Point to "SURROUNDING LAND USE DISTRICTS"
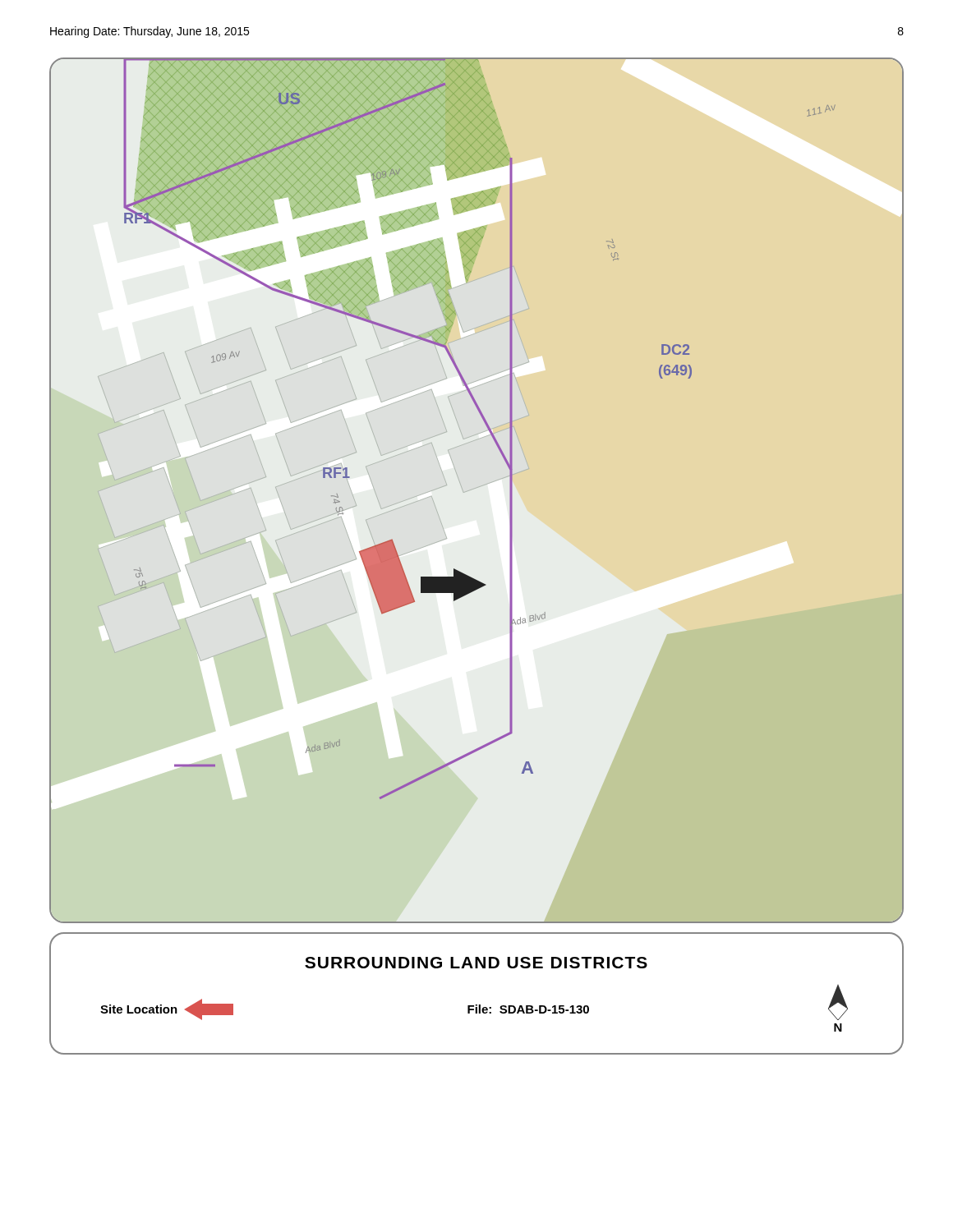Image resolution: width=953 pixels, height=1232 pixels. click(476, 962)
